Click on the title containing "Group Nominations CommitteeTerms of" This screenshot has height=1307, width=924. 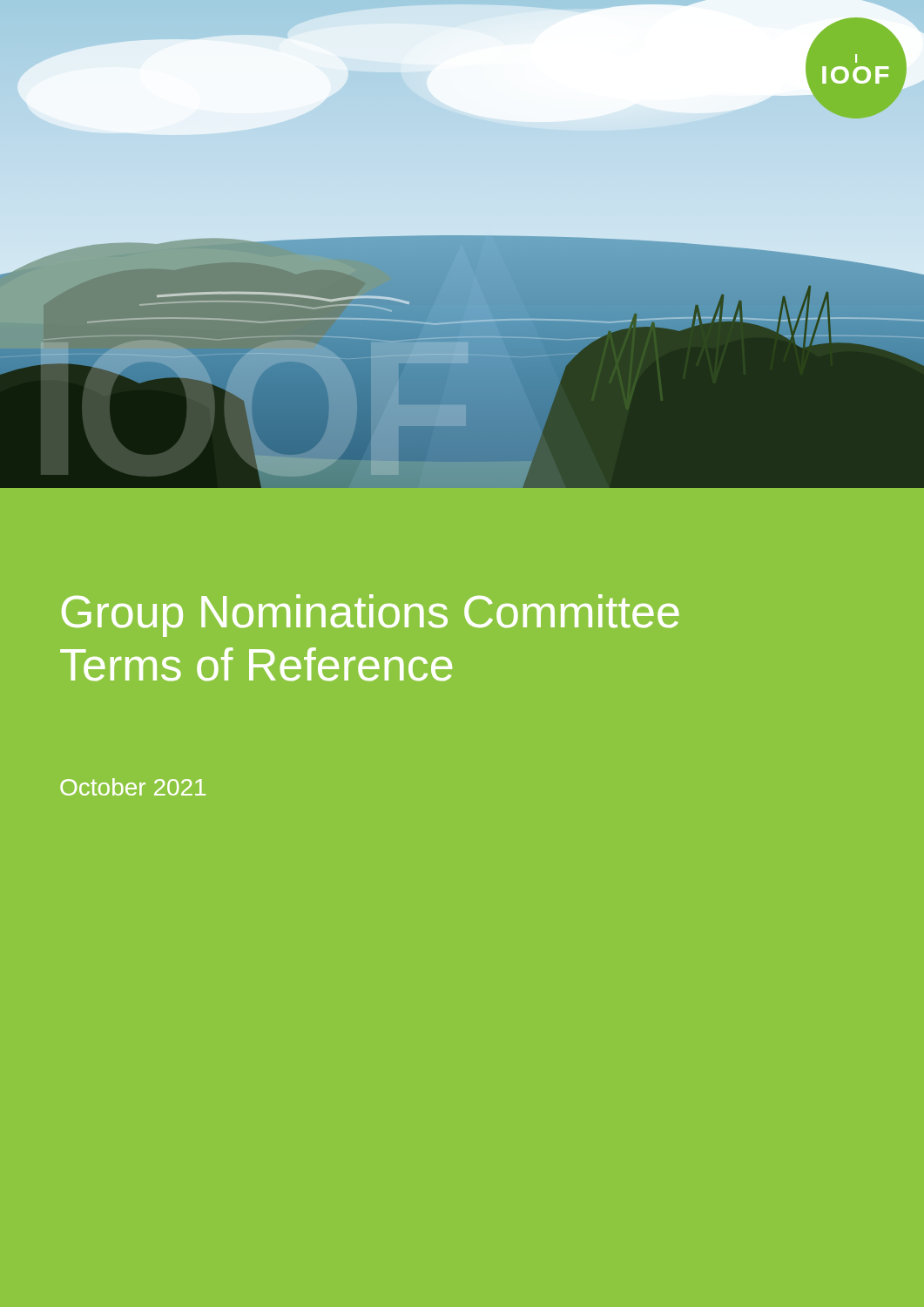click(x=373, y=639)
